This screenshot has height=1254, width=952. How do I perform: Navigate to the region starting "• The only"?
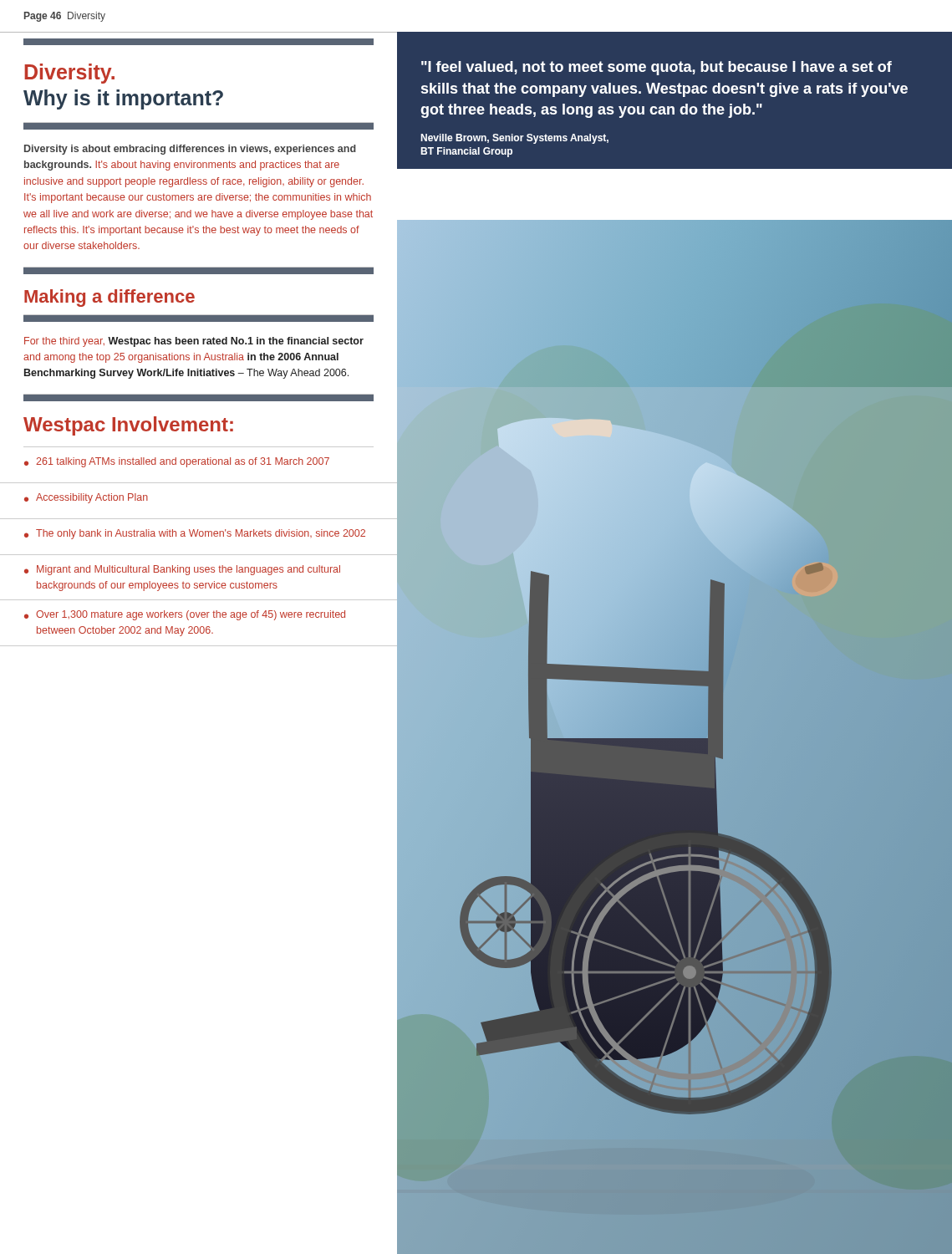coord(195,535)
